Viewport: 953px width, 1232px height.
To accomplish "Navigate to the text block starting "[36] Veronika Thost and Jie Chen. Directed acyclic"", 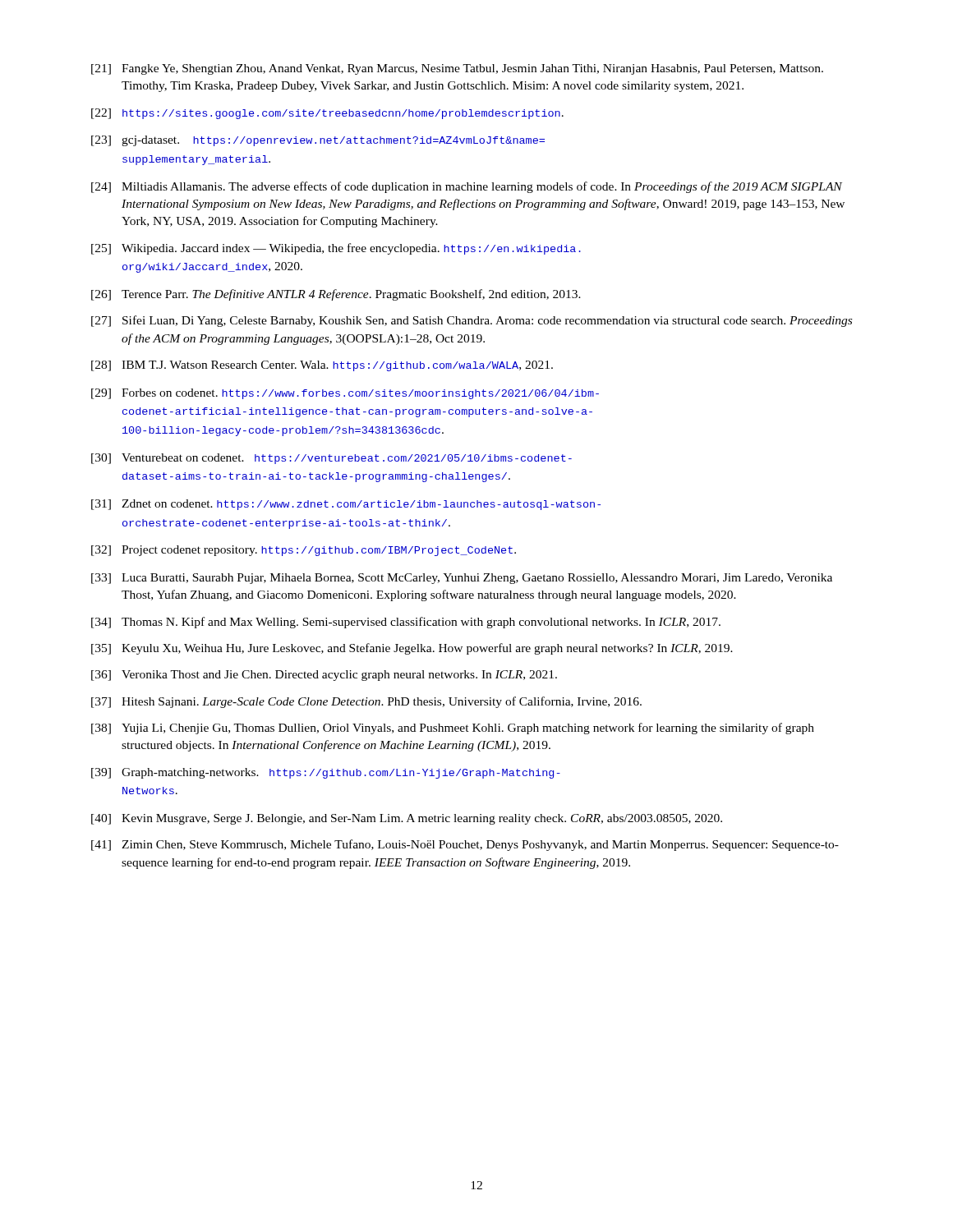I will pyautogui.click(x=476, y=674).
